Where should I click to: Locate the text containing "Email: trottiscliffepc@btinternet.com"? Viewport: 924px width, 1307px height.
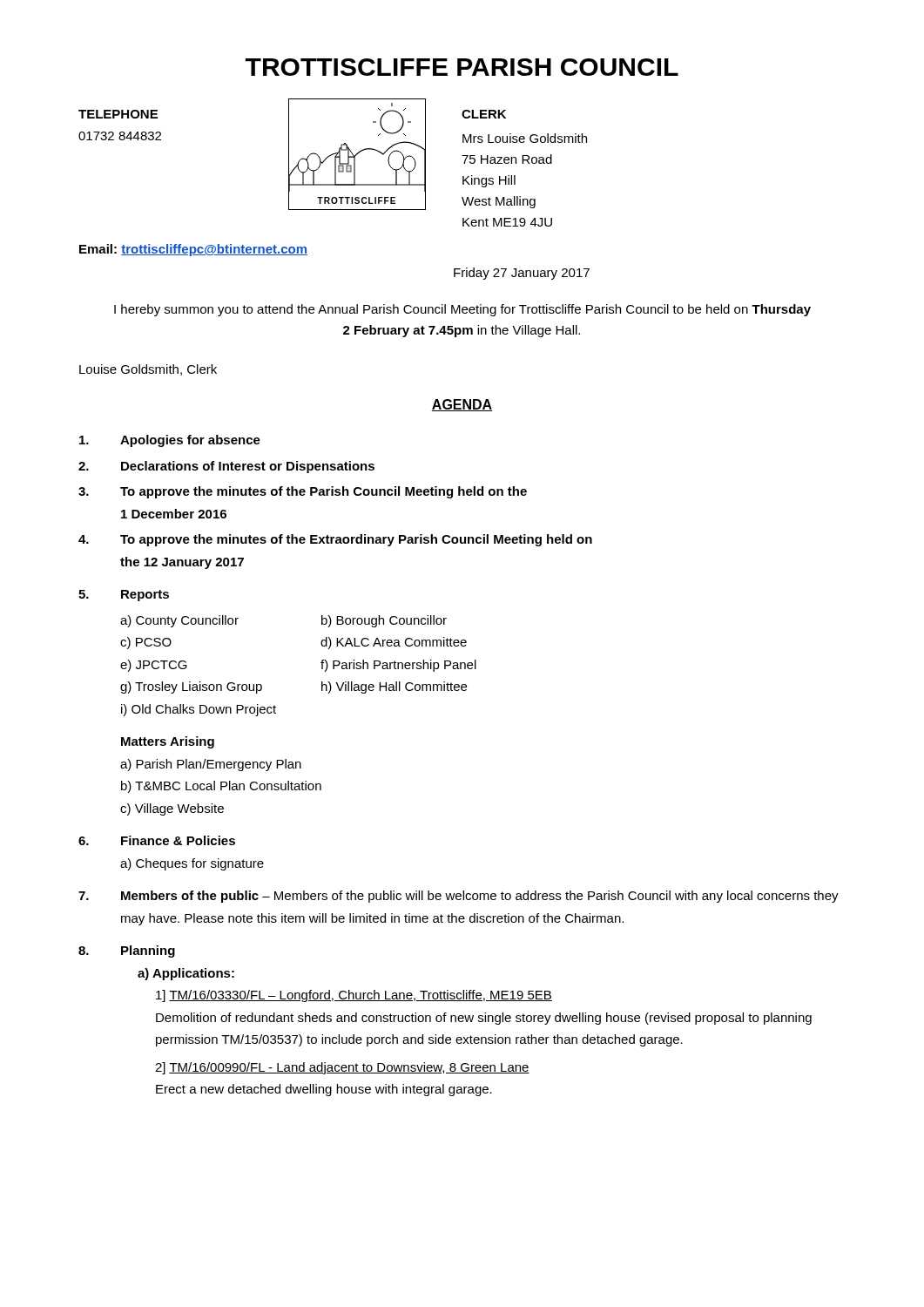(193, 249)
